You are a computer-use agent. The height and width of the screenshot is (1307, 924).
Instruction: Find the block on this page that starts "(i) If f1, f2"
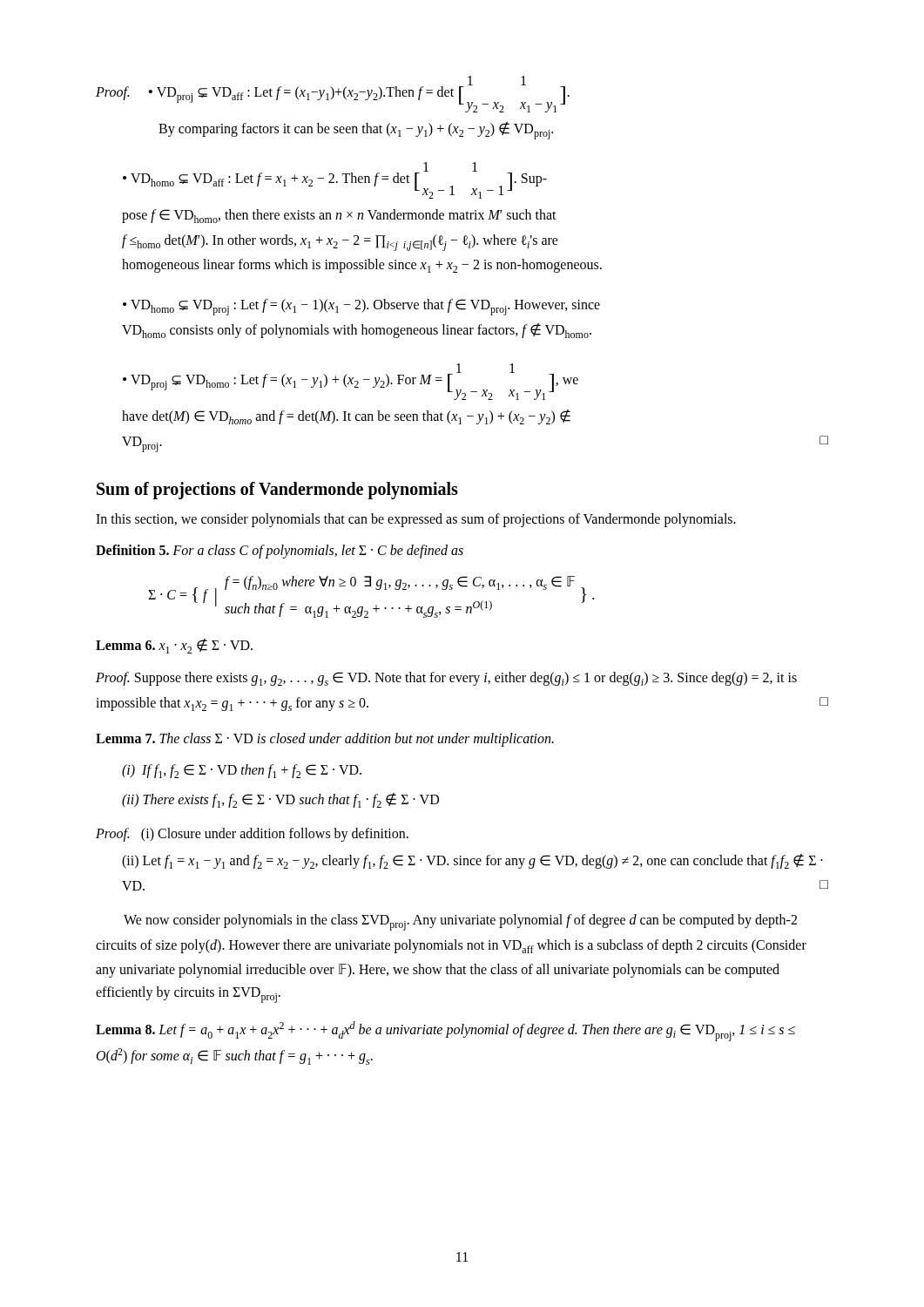pos(242,772)
